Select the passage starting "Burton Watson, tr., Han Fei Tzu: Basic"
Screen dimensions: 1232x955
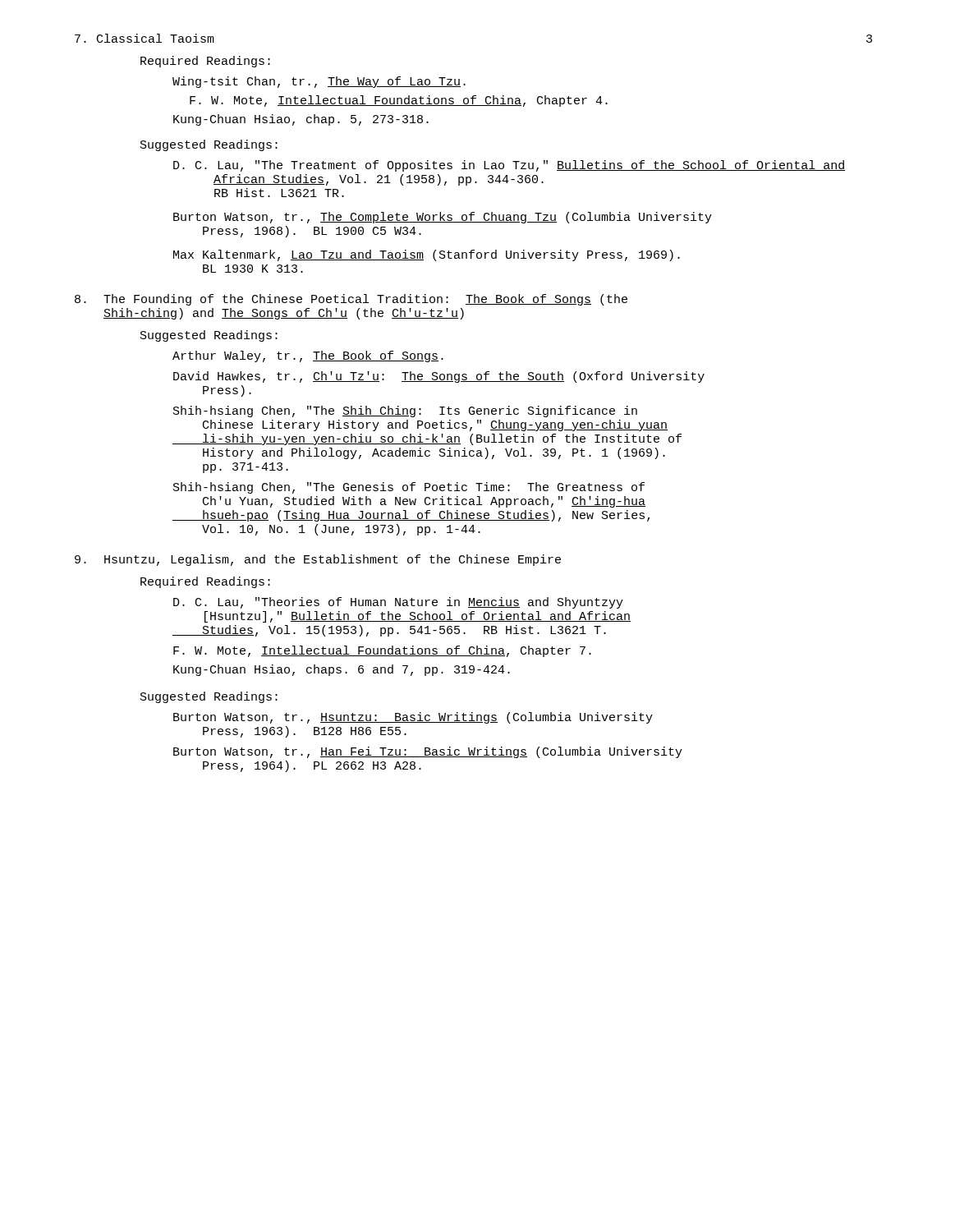click(427, 760)
